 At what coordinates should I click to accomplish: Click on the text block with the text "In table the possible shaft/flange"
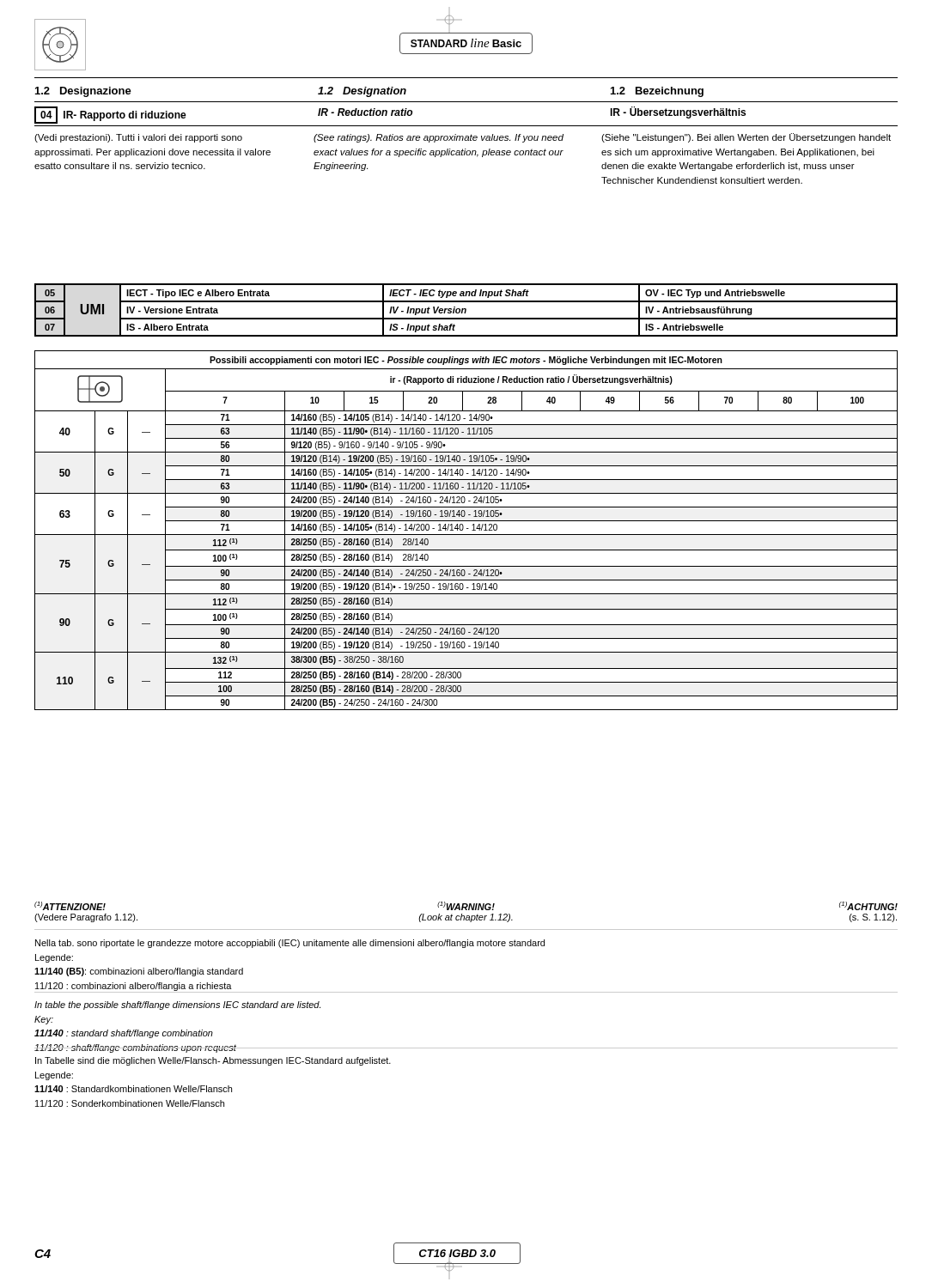[x=178, y=1026]
